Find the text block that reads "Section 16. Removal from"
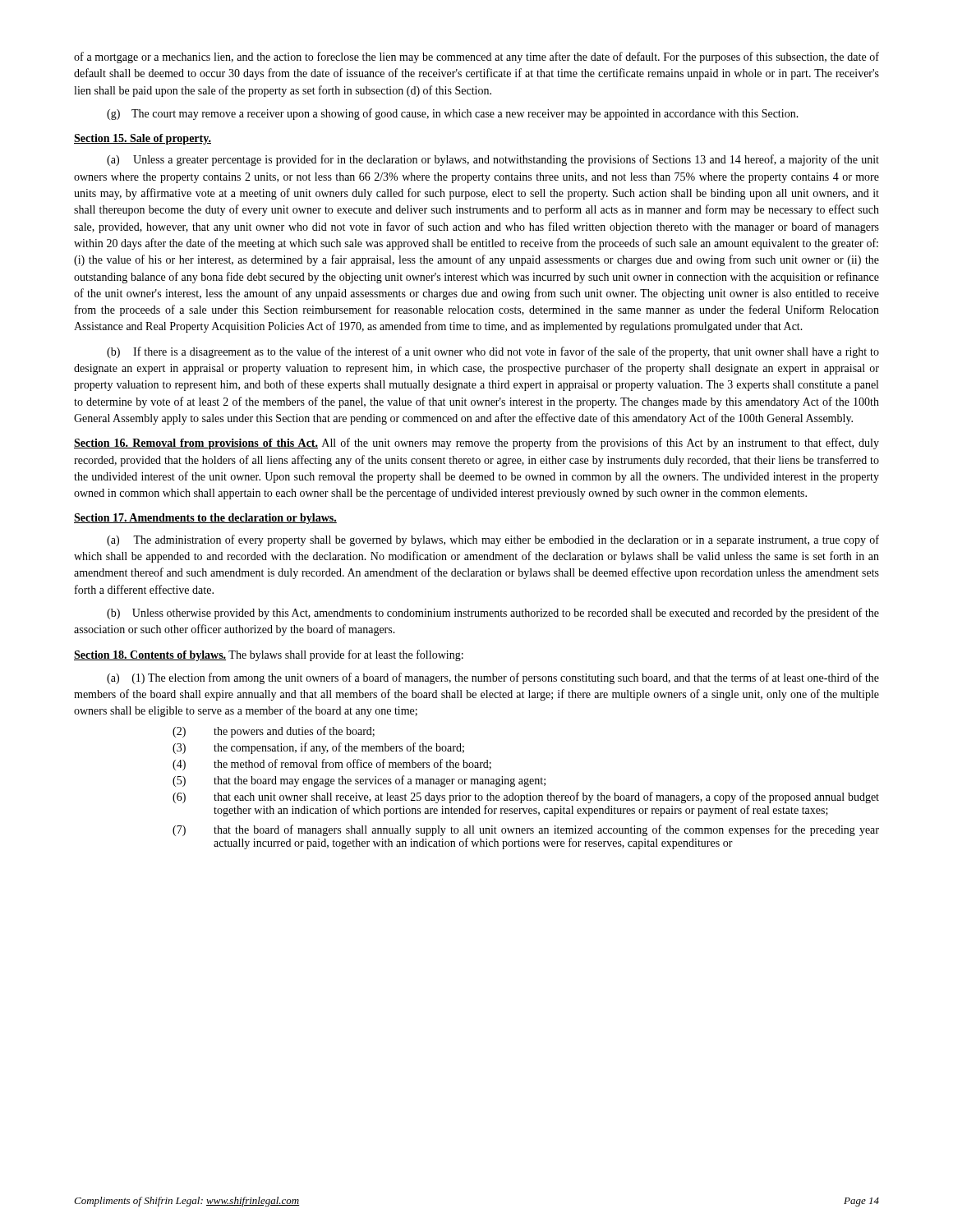 coord(476,469)
